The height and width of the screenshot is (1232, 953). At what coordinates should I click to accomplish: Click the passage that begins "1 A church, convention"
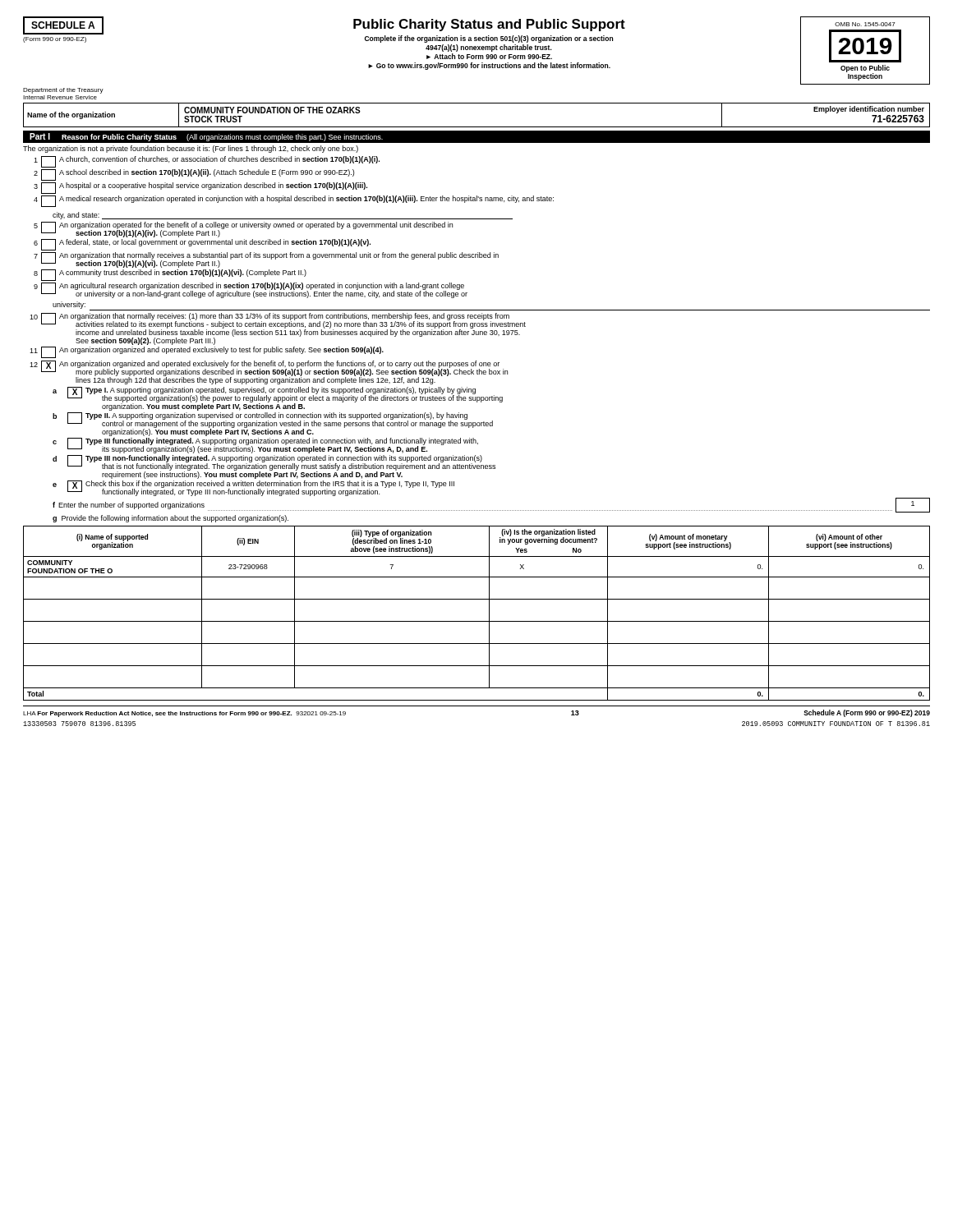click(x=207, y=162)
